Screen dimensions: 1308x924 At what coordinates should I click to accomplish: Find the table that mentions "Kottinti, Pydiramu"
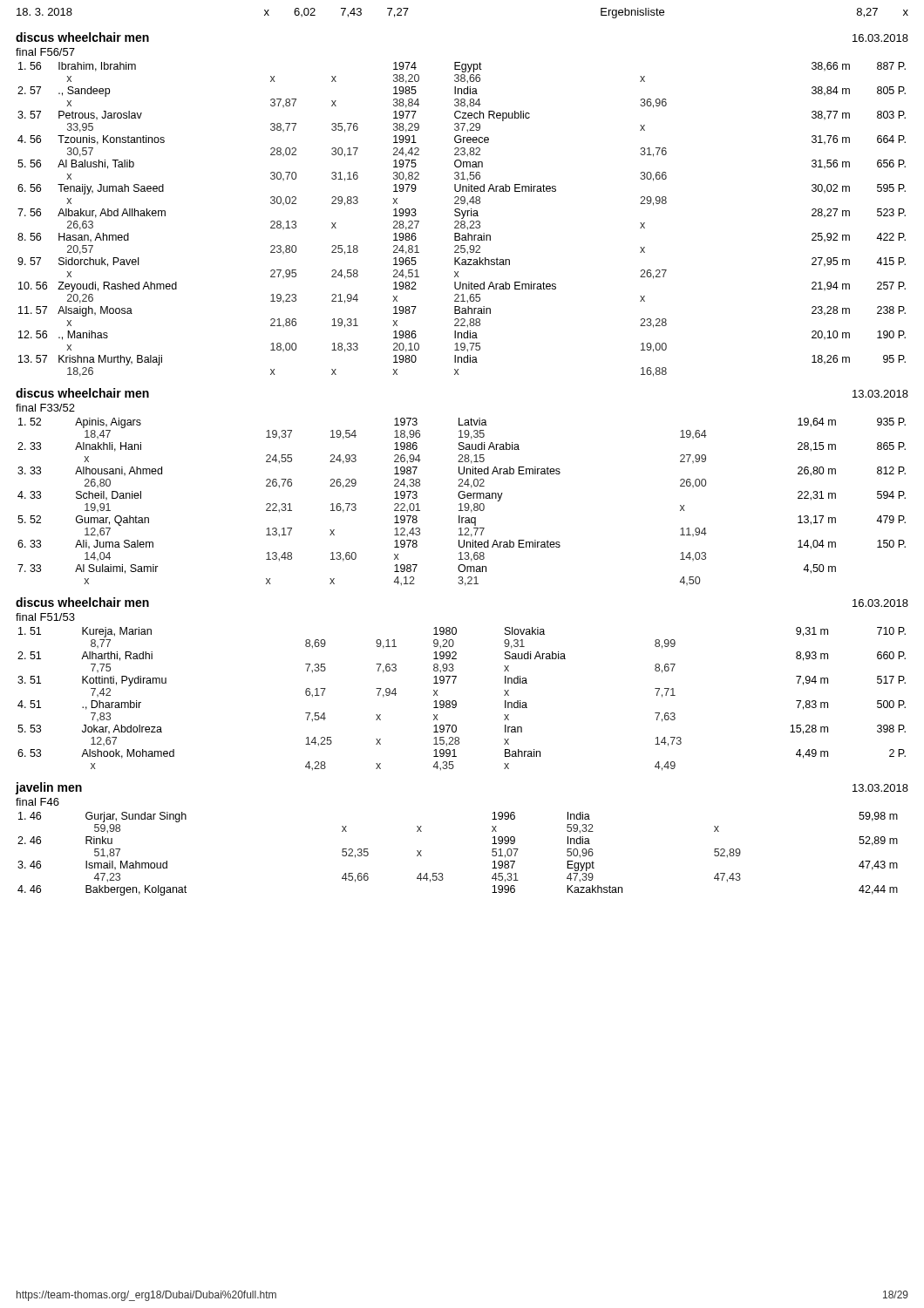462,698
